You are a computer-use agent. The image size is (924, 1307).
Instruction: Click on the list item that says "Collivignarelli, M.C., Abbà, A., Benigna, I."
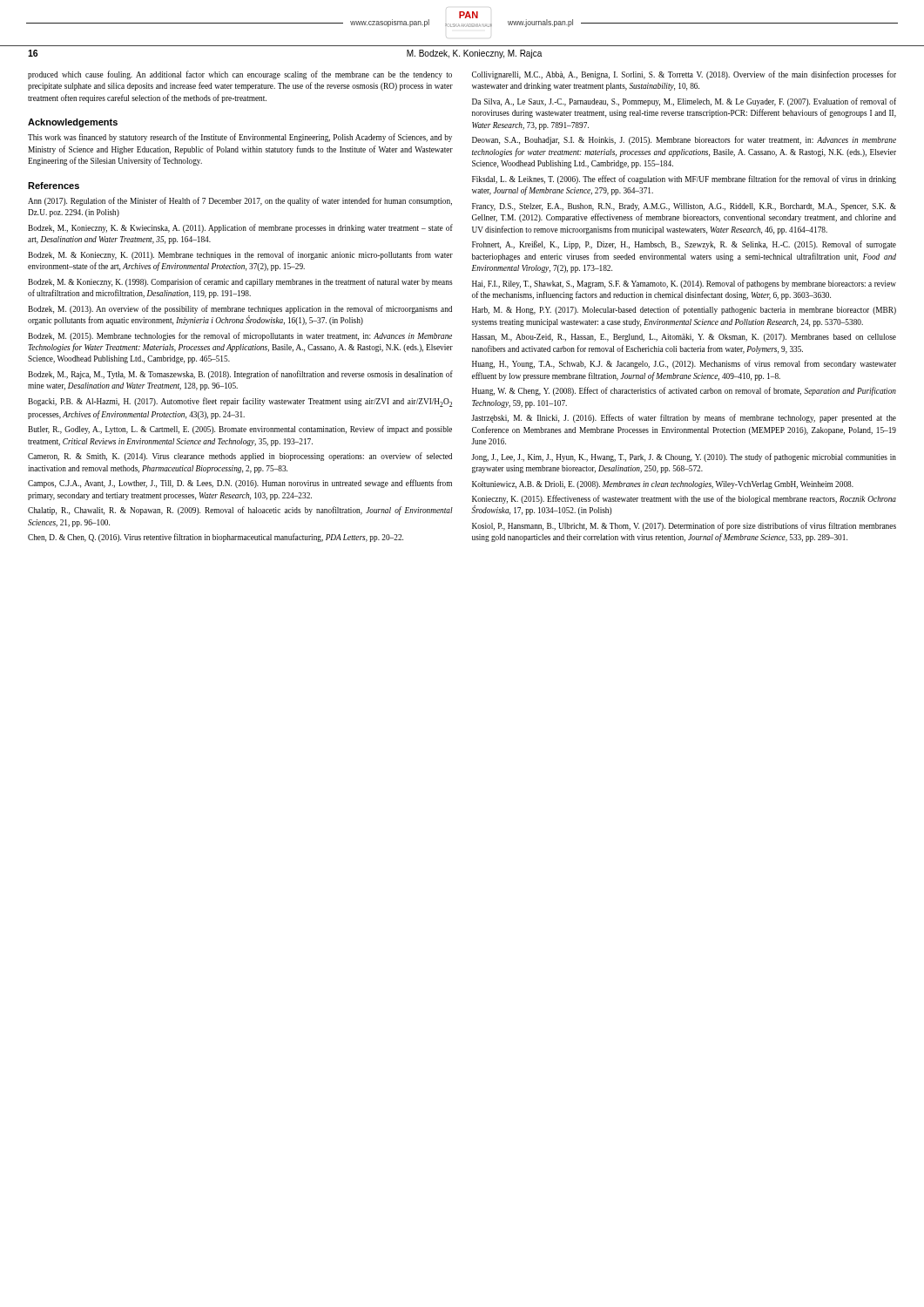pos(684,81)
